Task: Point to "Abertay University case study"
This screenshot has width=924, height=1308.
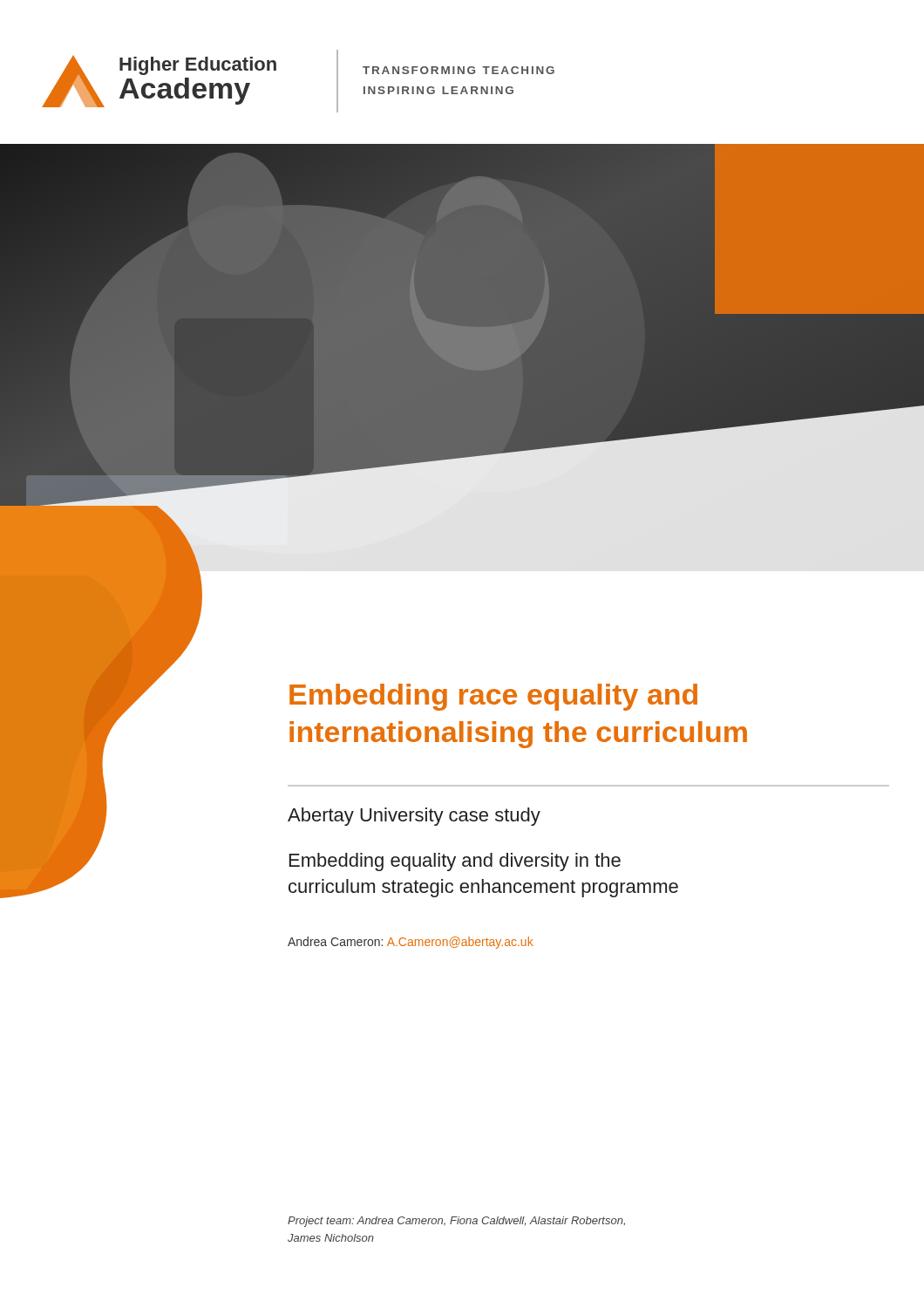Action: click(414, 817)
